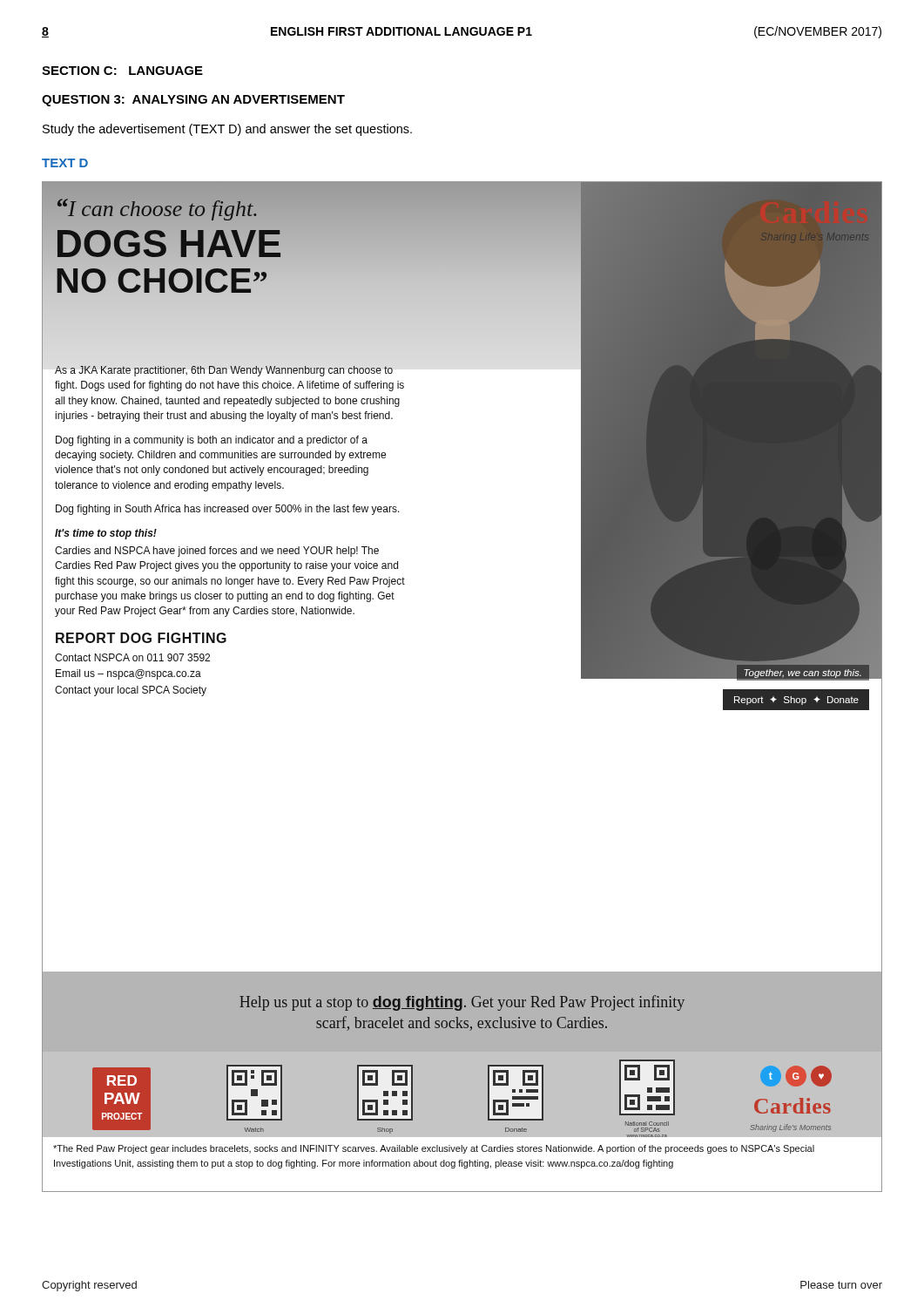This screenshot has width=924, height=1307.
Task: Select the section header with the text "SECTION C: LANGUAGE"
Action: click(x=122, y=70)
